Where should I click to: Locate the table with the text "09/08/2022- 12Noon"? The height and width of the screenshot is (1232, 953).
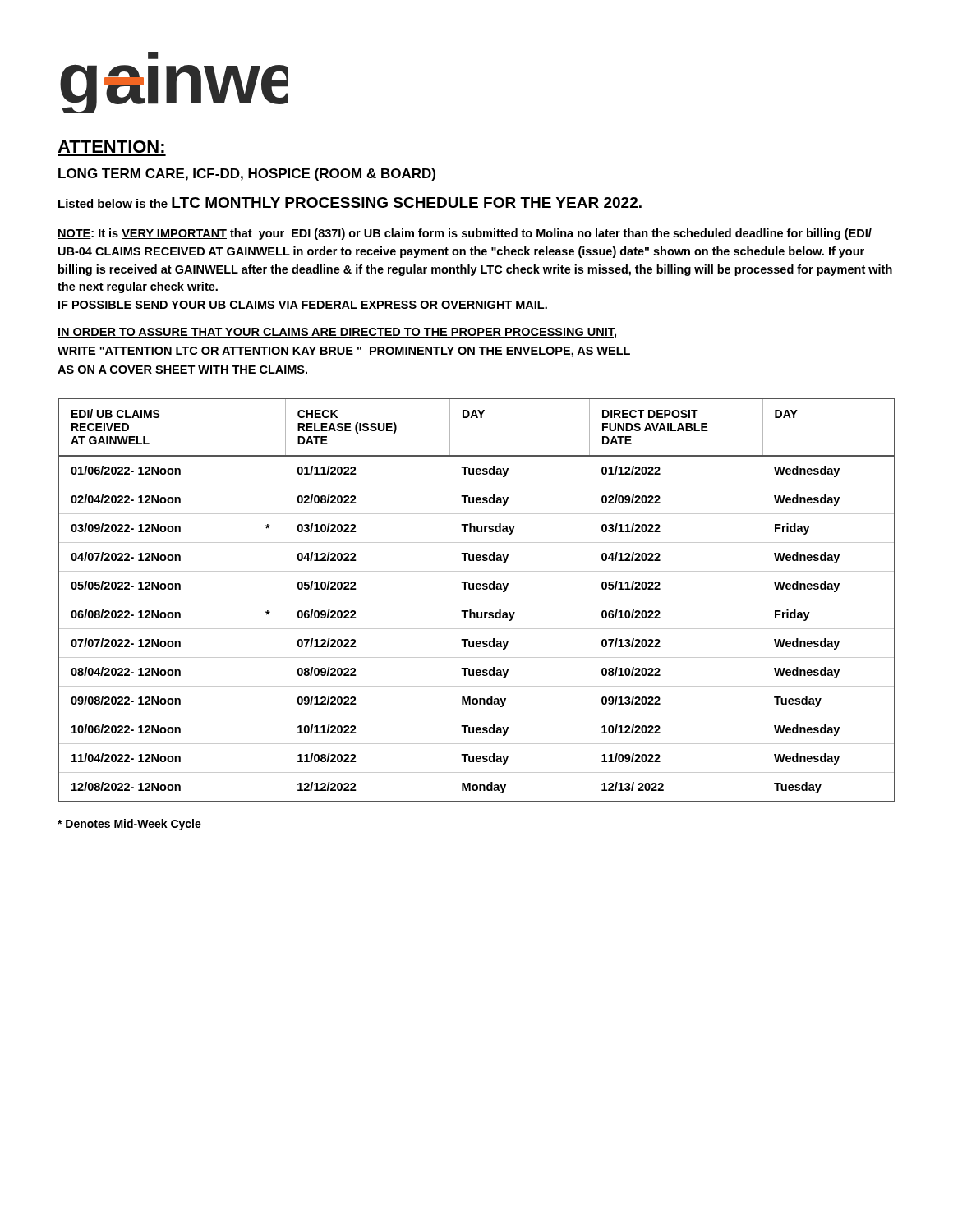pos(476,600)
